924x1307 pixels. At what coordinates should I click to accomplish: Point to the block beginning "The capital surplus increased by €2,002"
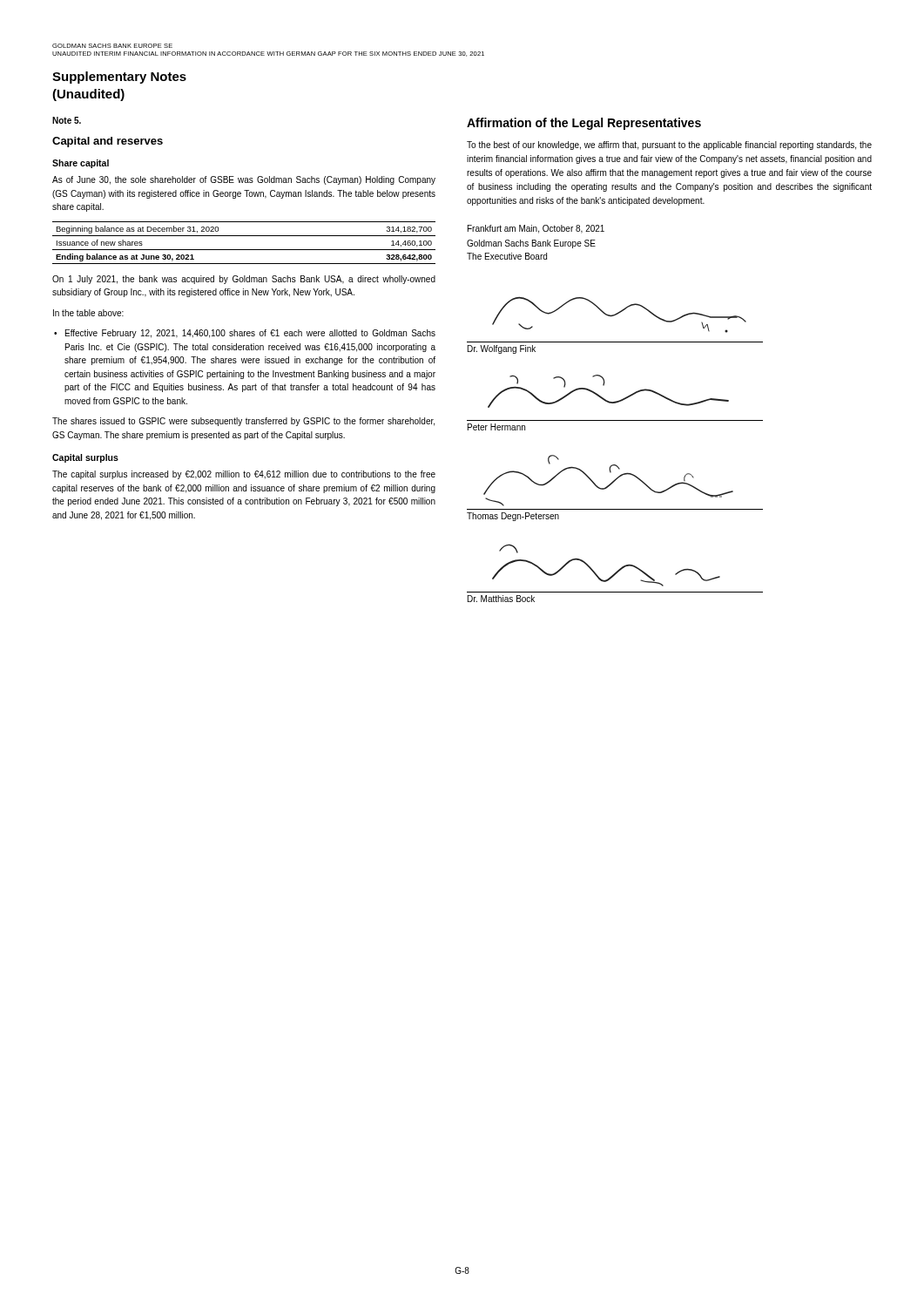tap(244, 495)
